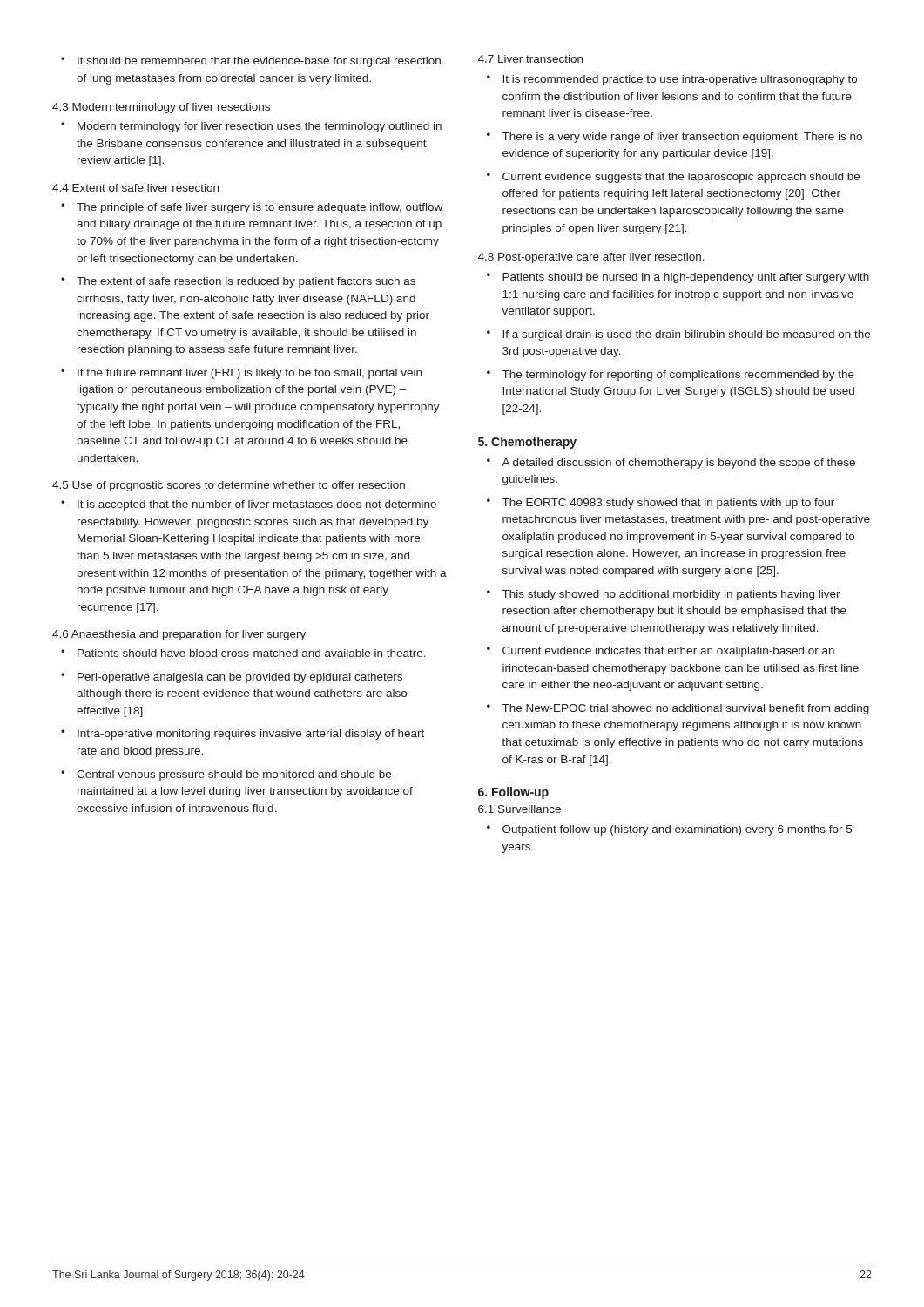Locate the section header containing "6. Follow-up"

click(x=513, y=792)
